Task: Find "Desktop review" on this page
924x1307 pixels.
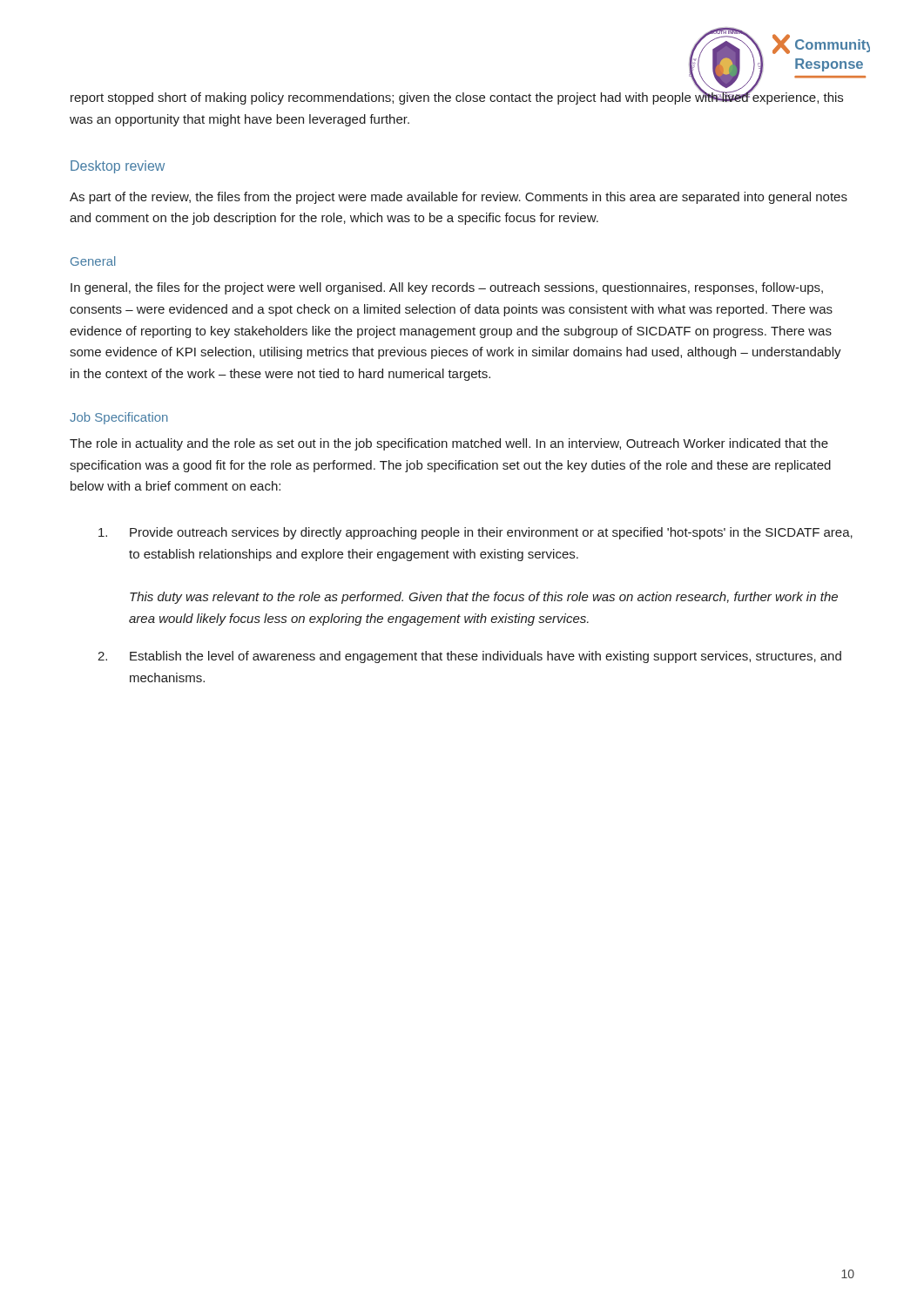Action: [x=118, y=167]
